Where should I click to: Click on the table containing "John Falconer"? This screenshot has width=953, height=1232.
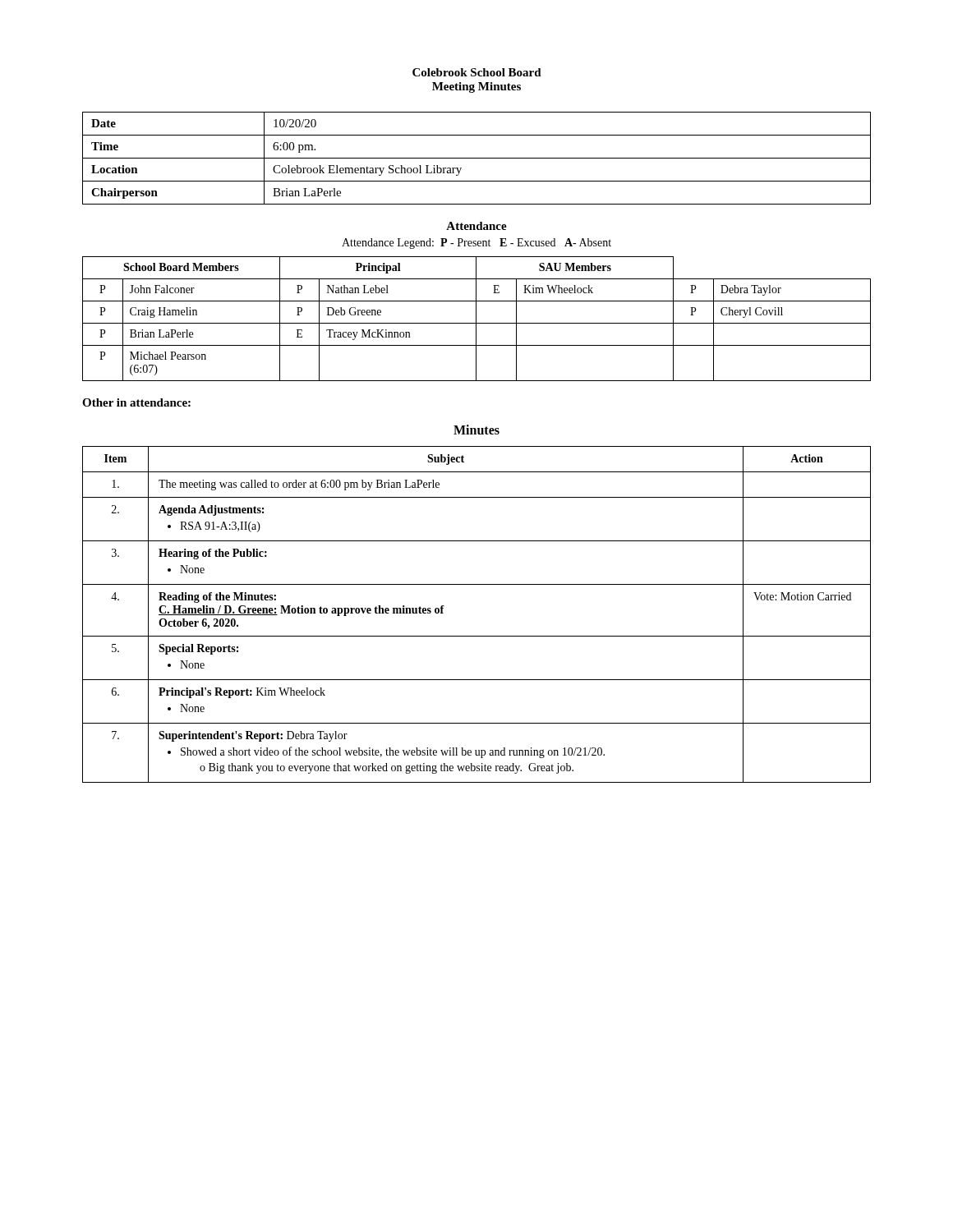point(476,319)
